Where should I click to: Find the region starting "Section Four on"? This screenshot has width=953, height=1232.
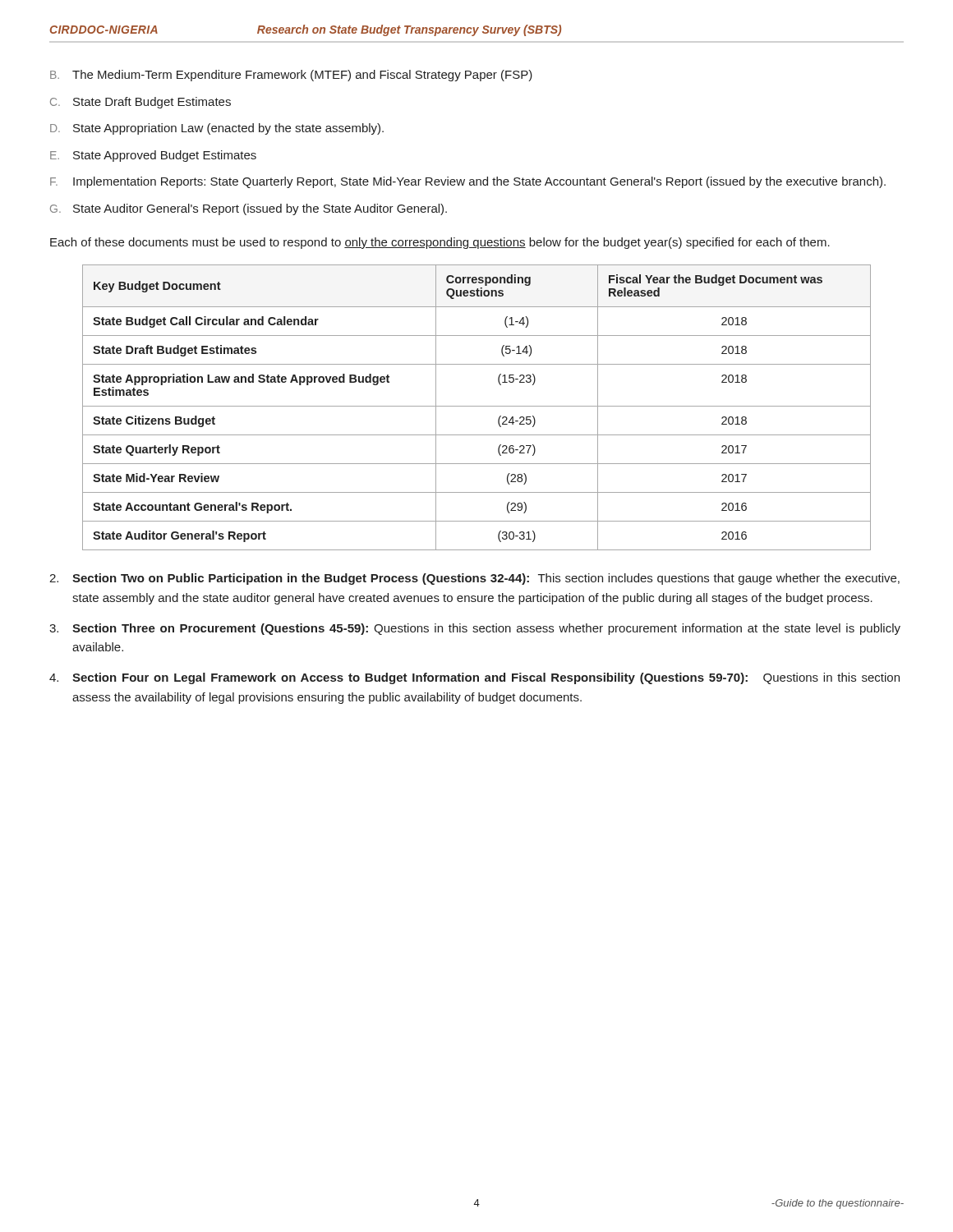point(475,687)
